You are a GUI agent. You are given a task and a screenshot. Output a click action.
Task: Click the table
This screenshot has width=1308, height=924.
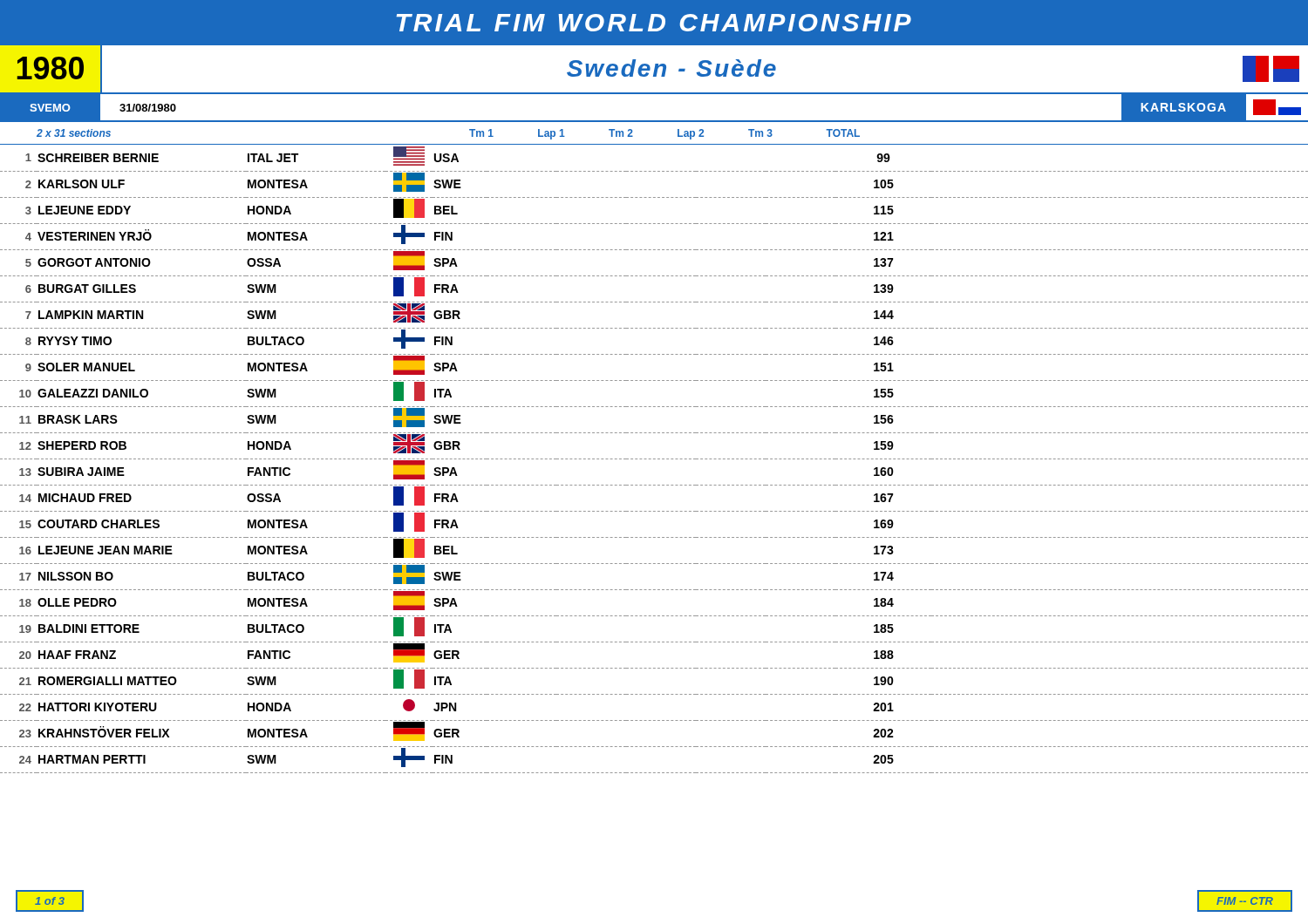pos(654,459)
